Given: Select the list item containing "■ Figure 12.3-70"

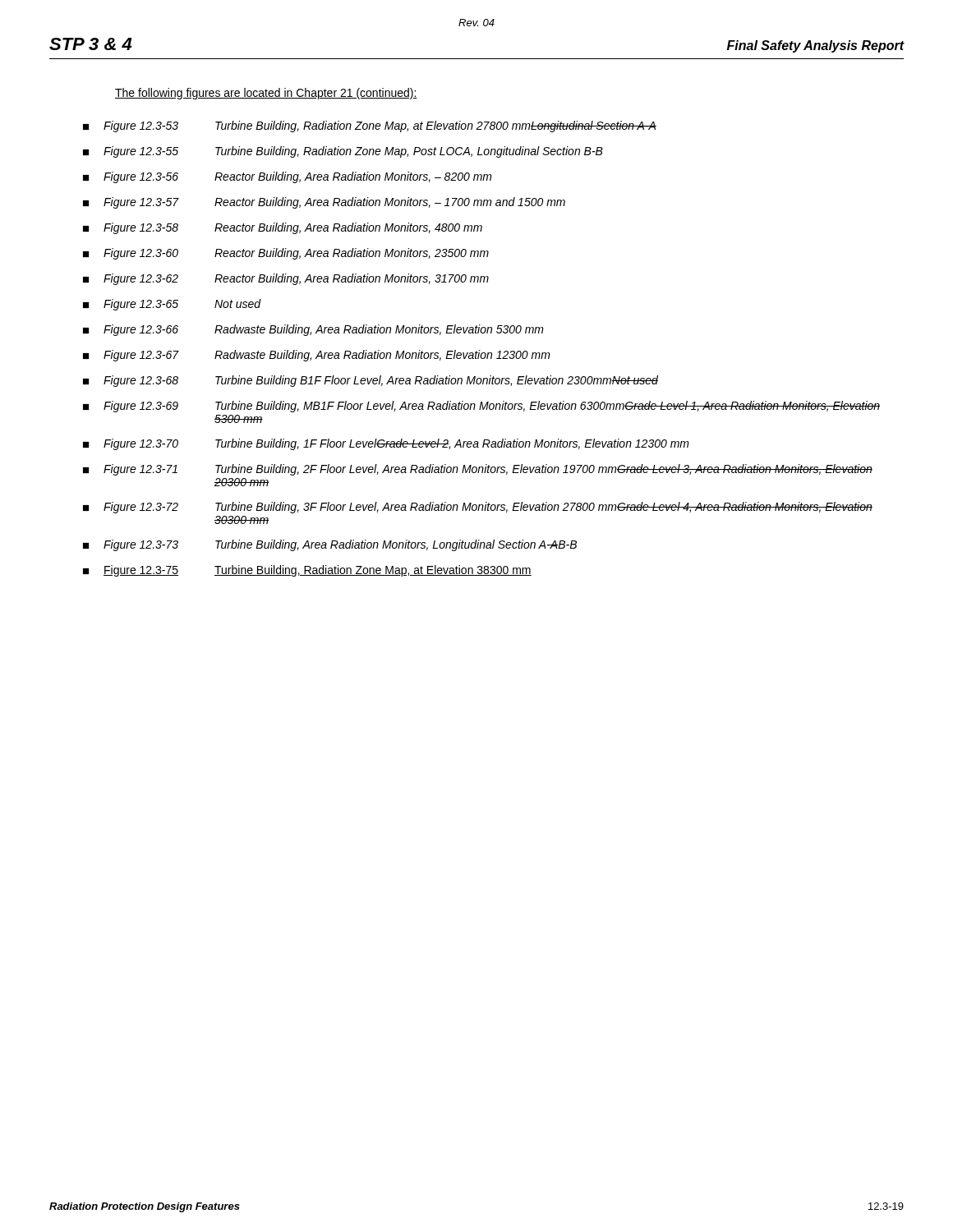Looking at the screenshot, I should coord(386,444).
